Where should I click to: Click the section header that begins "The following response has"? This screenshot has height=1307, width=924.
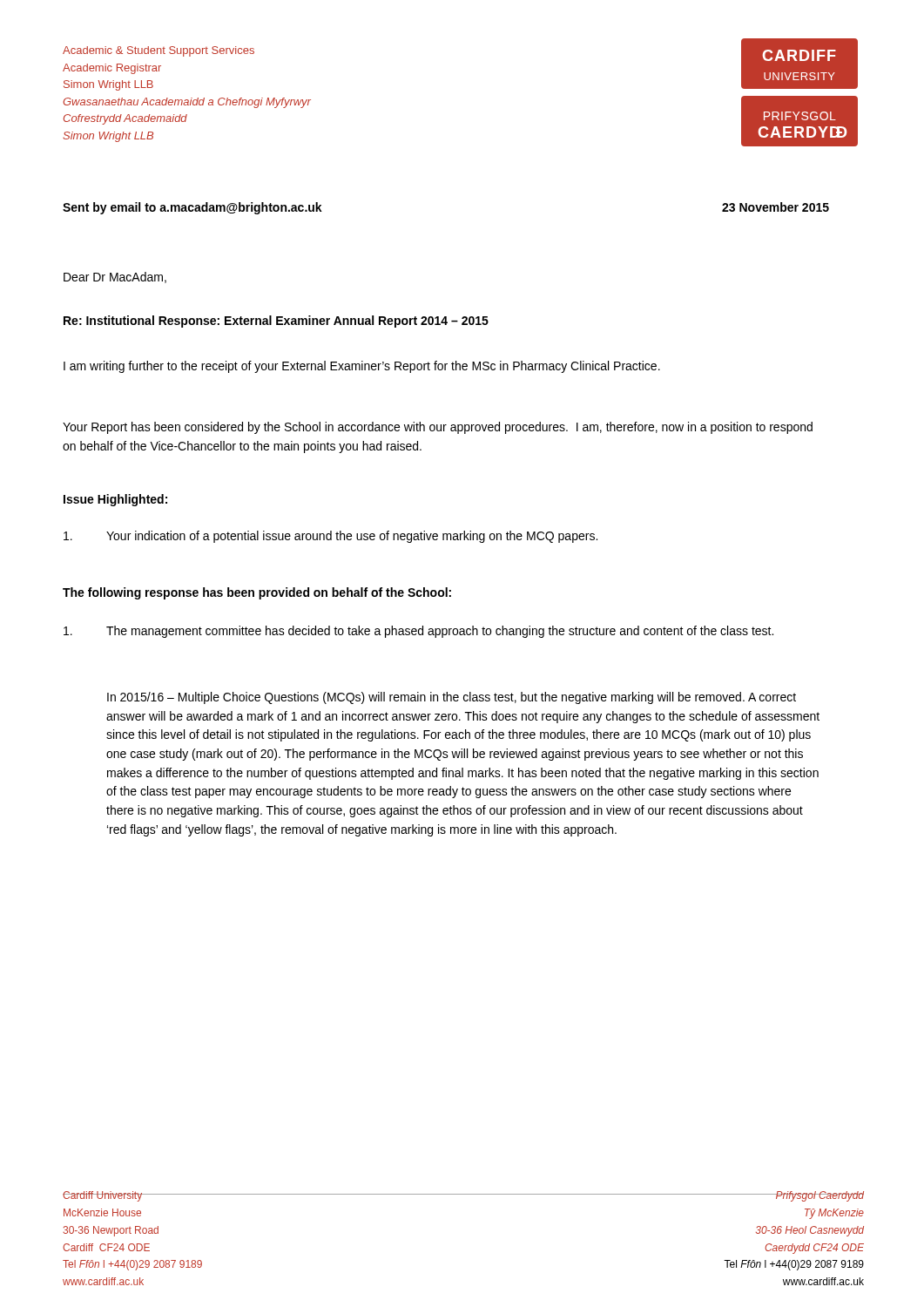point(257,593)
